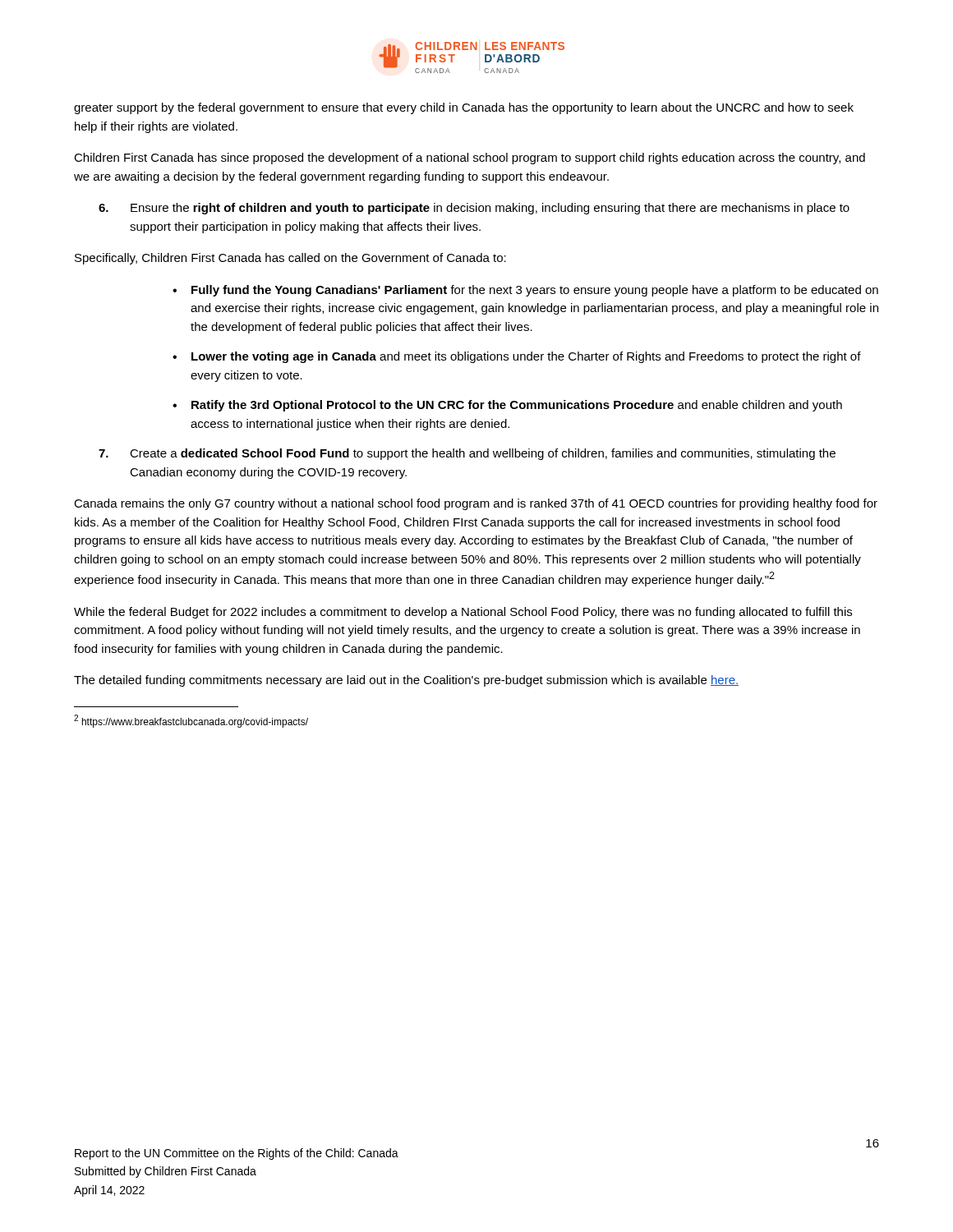Locate the block of text that opens with "• Fully fund the Young Canadians' Parliament for"
The width and height of the screenshot is (953, 1232).
(x=526, y=308)
